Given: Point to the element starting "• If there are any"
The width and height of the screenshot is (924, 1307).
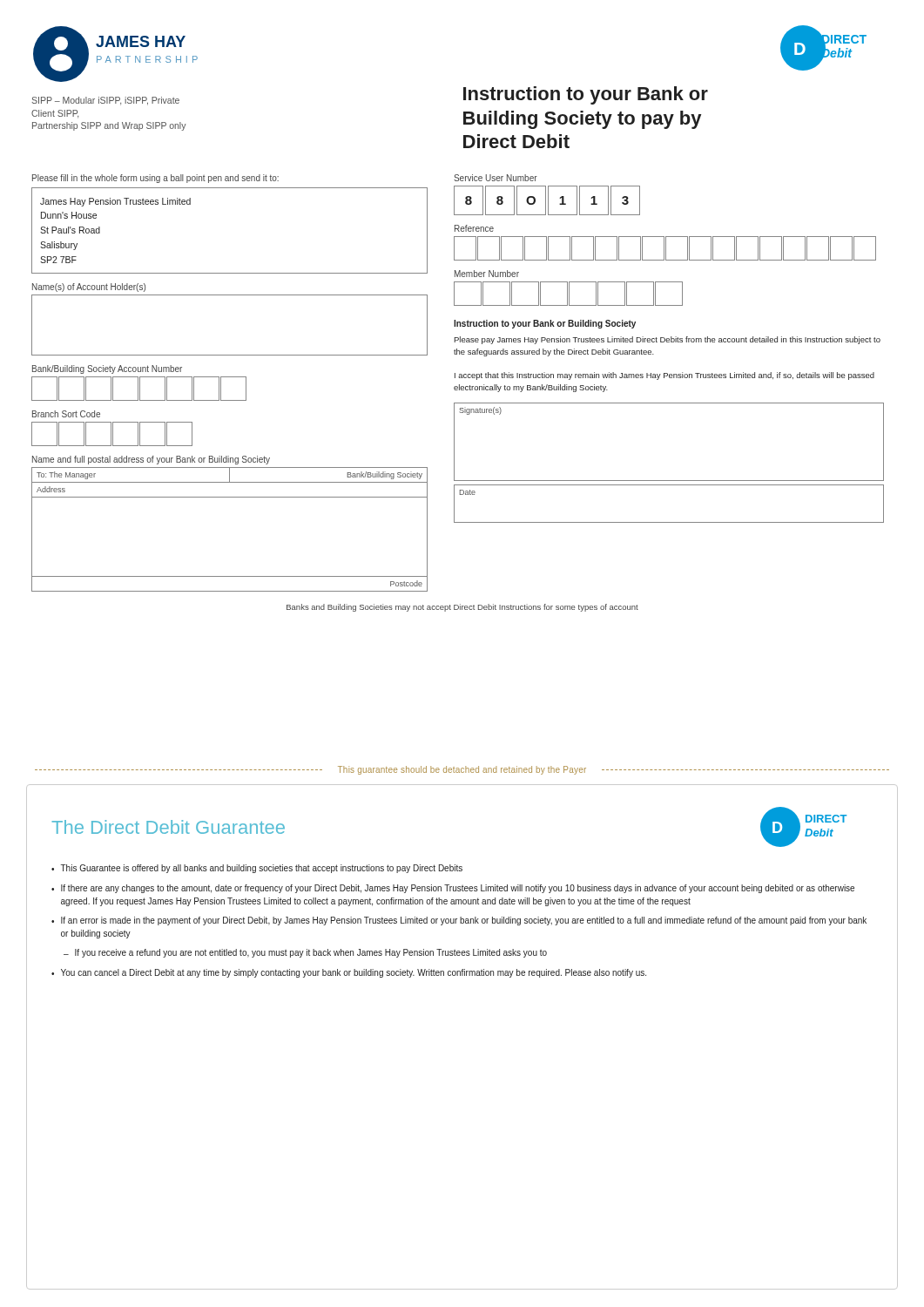Looking at the screenshot, I should (x=462, y=895).
